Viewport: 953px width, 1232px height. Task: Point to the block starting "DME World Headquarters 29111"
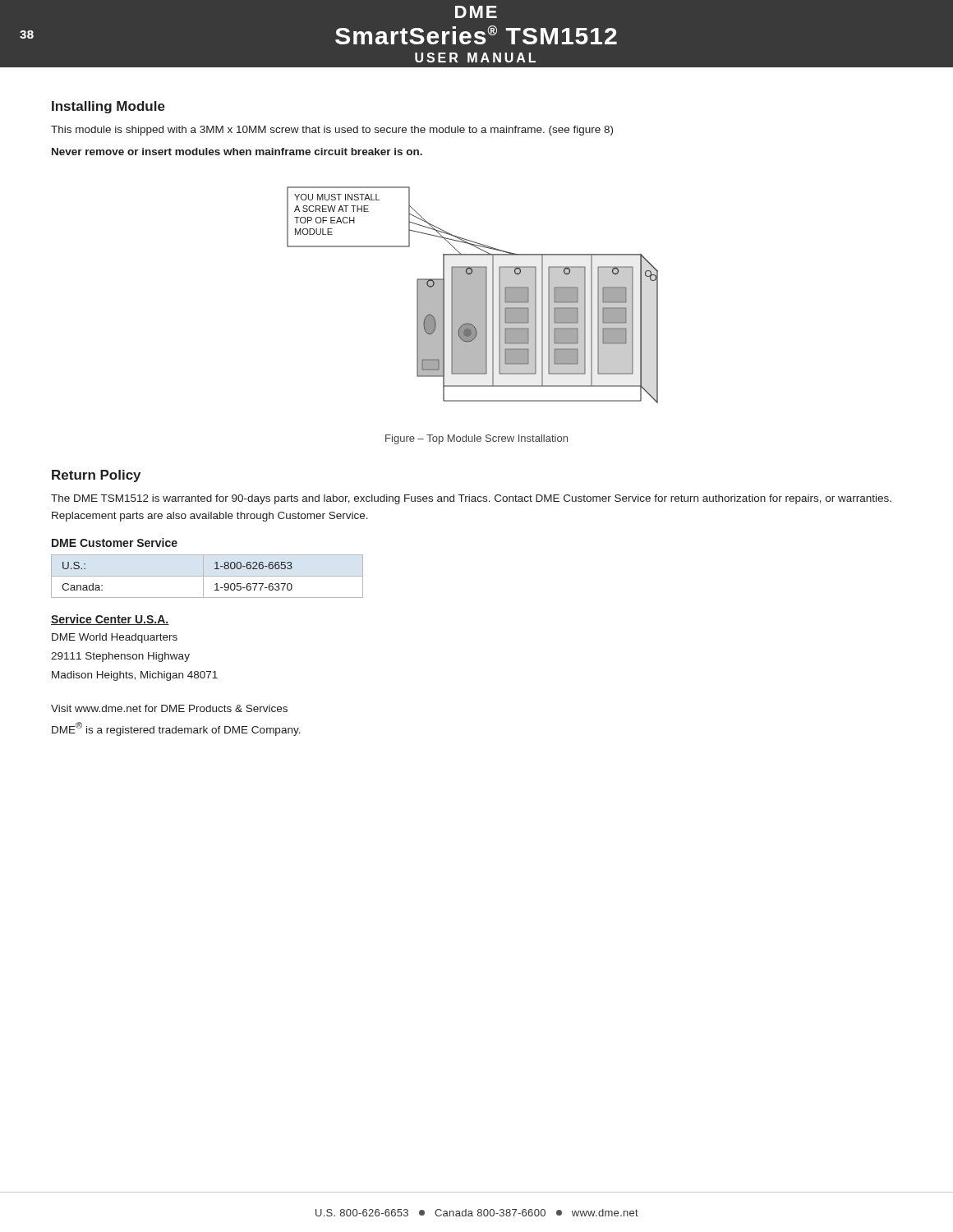(134, 656)
